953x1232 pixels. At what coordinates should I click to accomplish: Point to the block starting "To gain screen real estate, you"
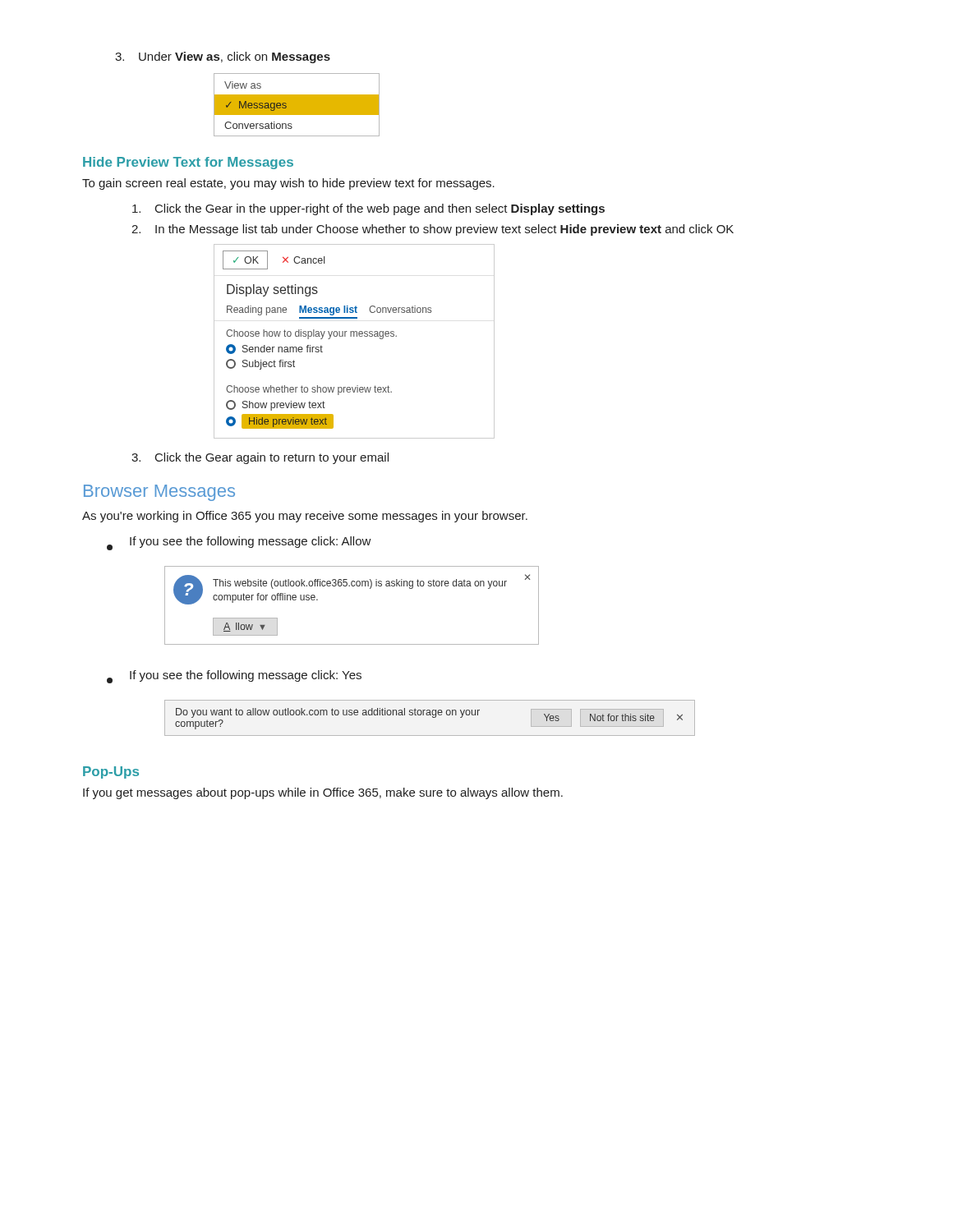coord(289,183)
